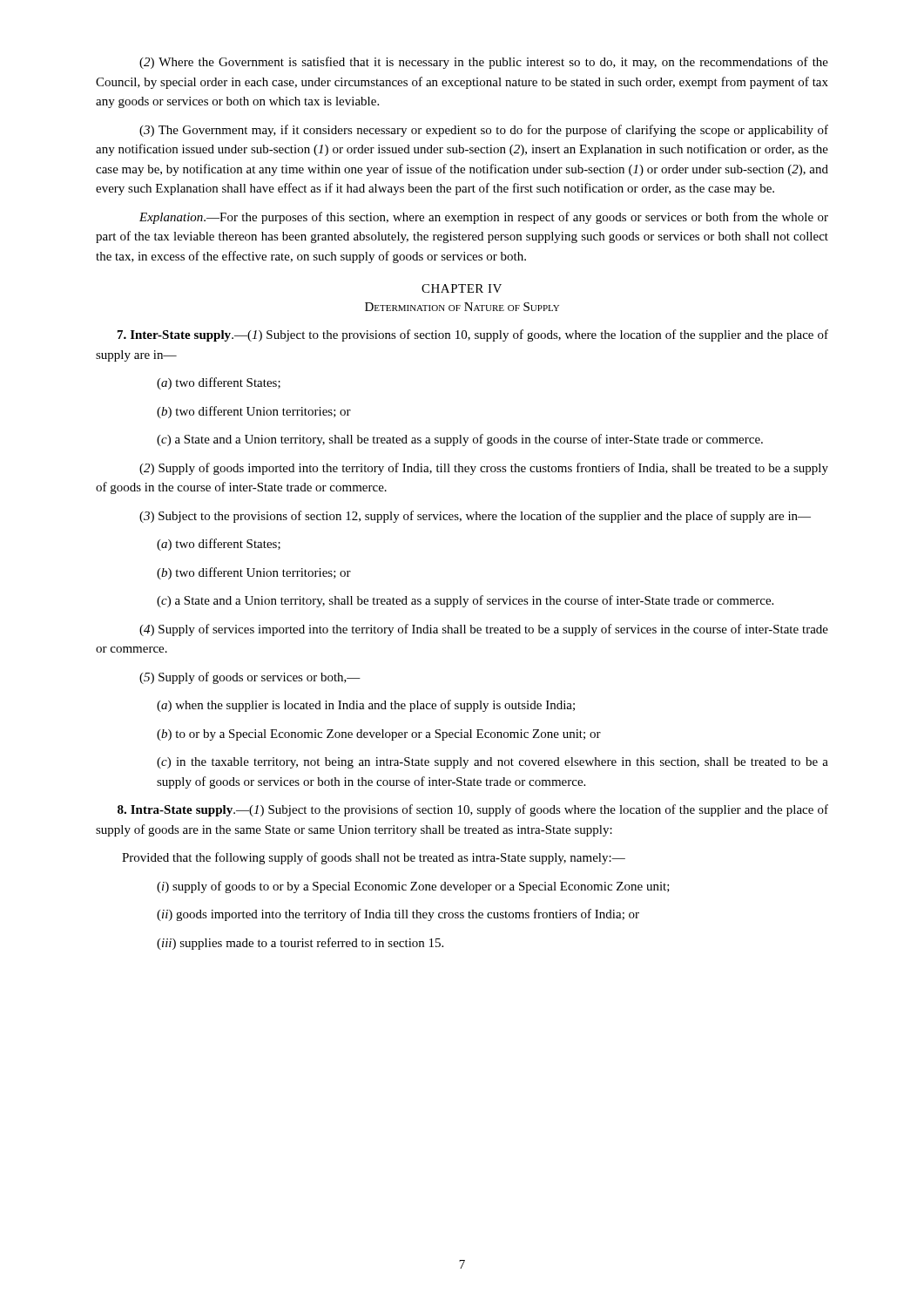Image resolution: width=924 pixels, height=1307 pixels.
Task: Find "CHAPTER IV" on this page
Action: coord(462,288)
